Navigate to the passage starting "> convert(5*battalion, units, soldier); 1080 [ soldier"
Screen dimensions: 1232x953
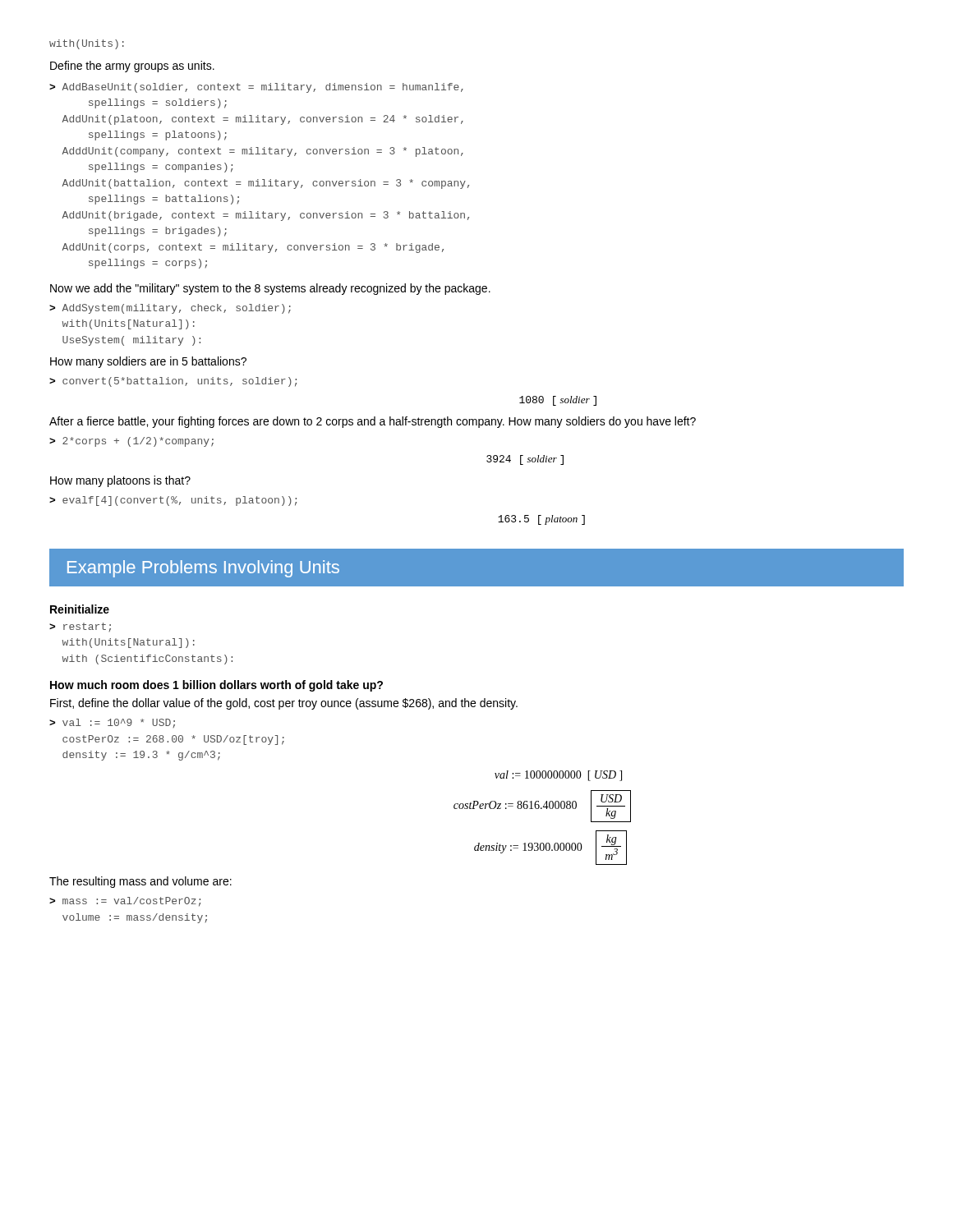(x=173, y=382)
